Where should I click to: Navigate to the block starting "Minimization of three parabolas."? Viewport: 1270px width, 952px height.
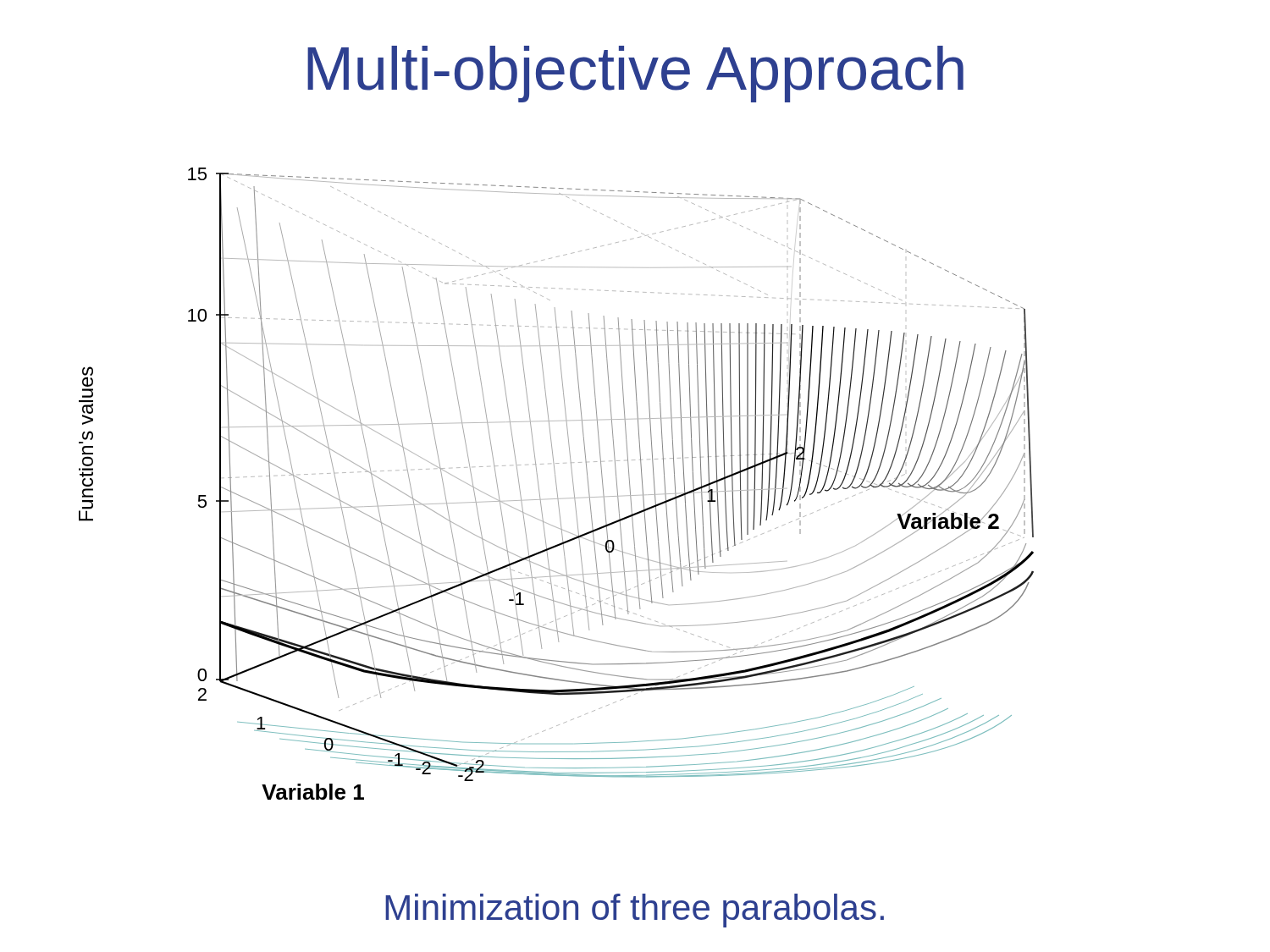point(635,908)
